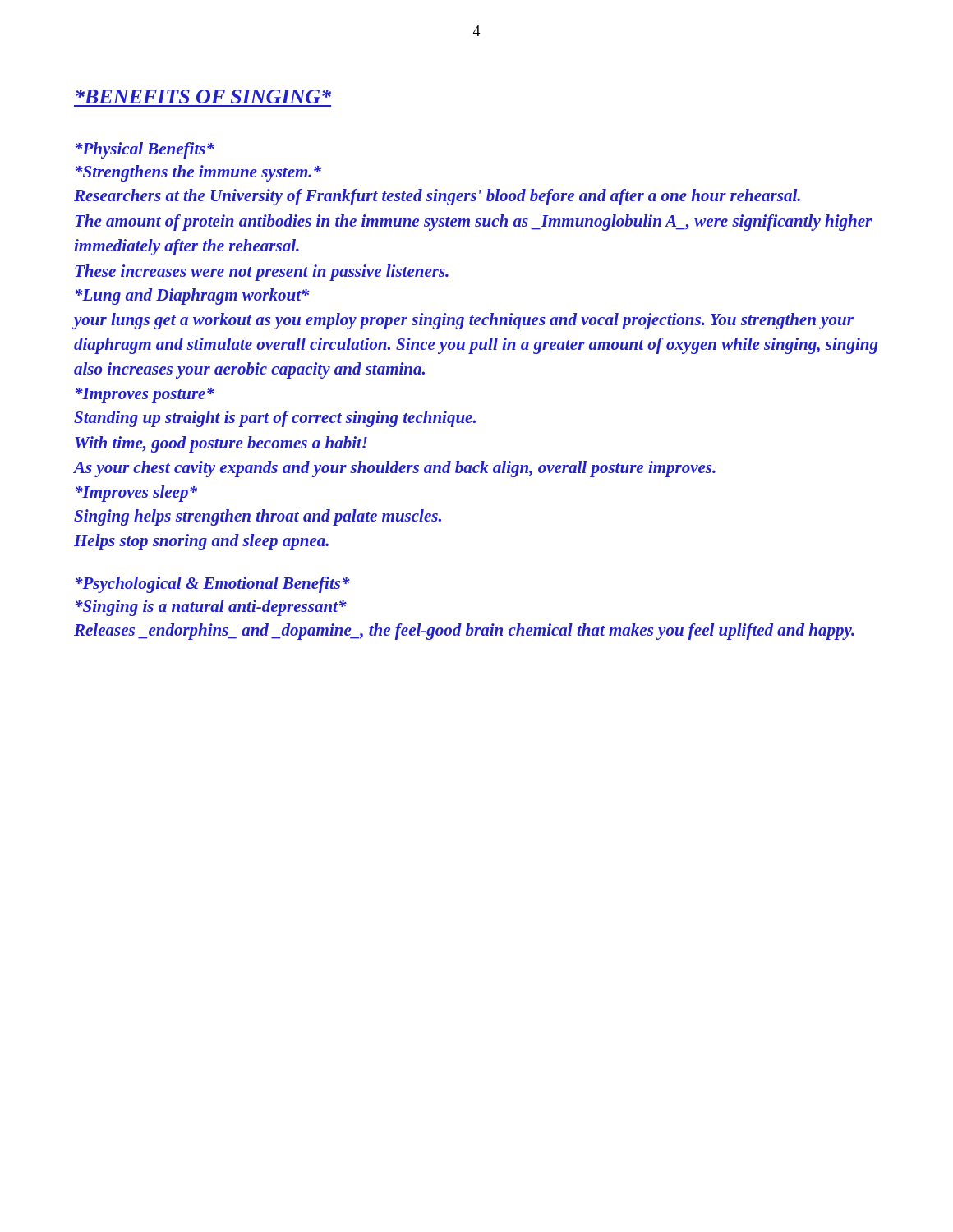
Task: Click the passage that begins "The amount of protein antibodies in"
Action: pos(473,233)
